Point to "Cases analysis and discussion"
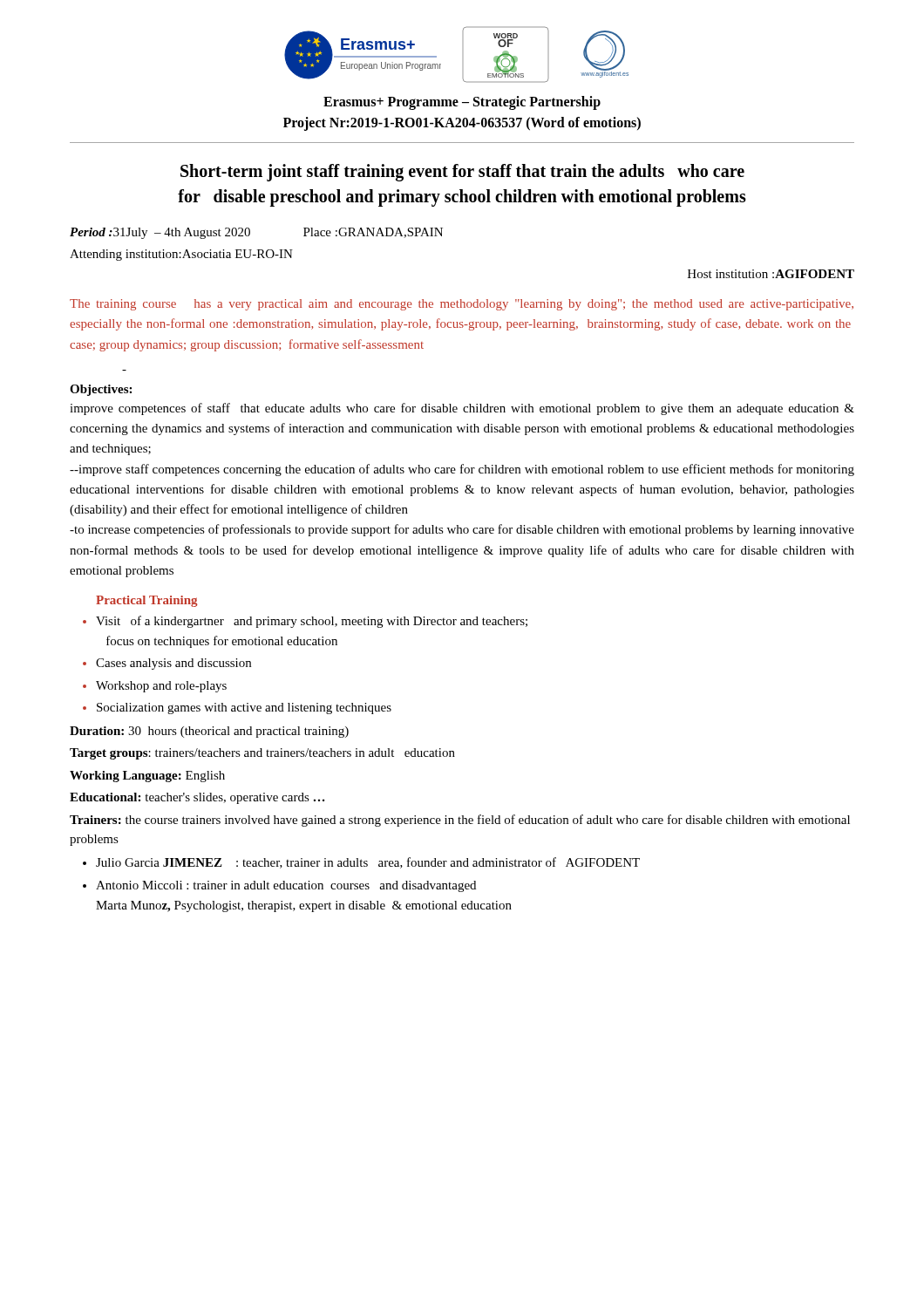This screenshot has height=1308, width=924. click(x=174, y=663)
